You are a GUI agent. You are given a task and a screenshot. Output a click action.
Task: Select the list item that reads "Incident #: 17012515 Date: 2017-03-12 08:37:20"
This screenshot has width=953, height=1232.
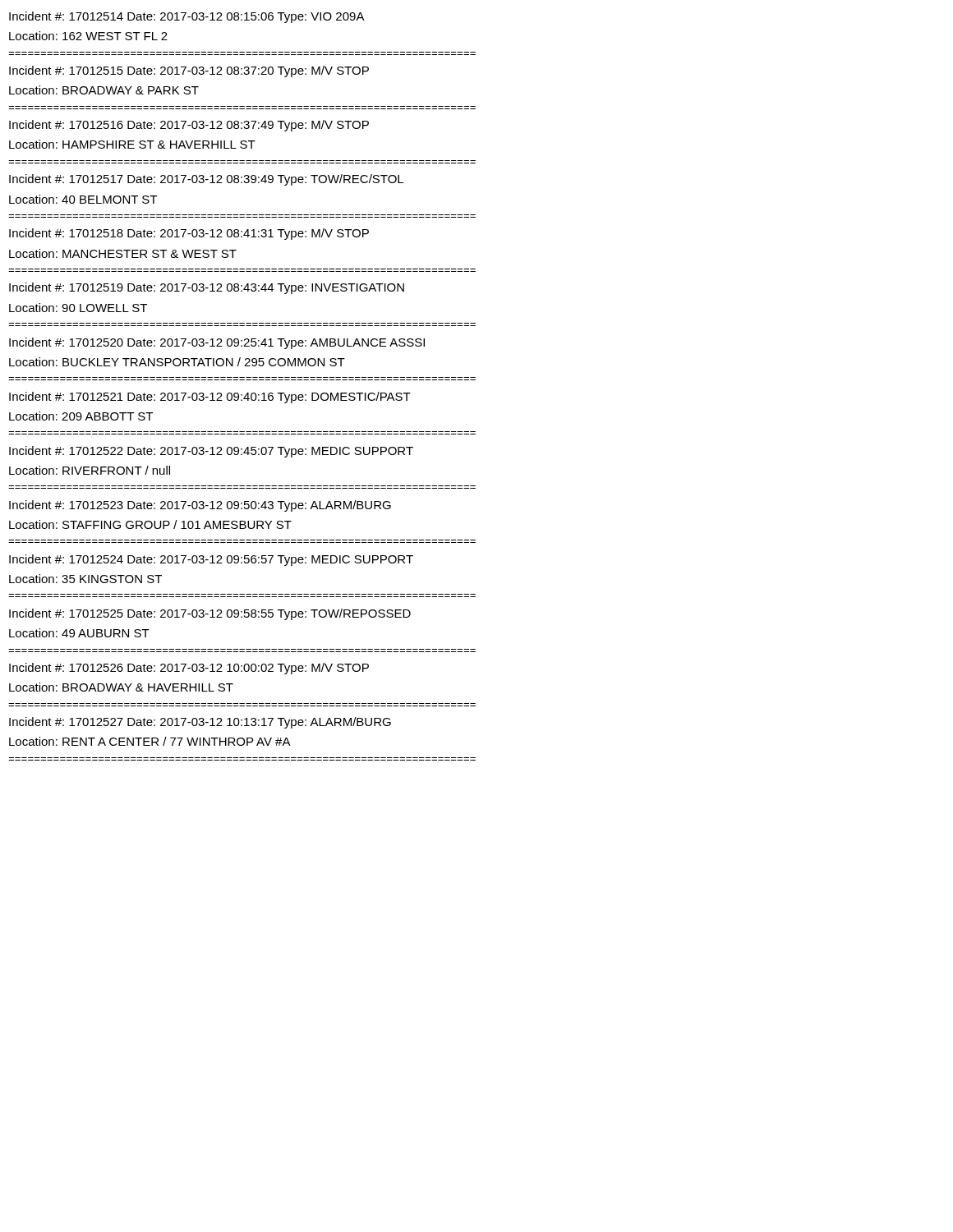(189, 71)
